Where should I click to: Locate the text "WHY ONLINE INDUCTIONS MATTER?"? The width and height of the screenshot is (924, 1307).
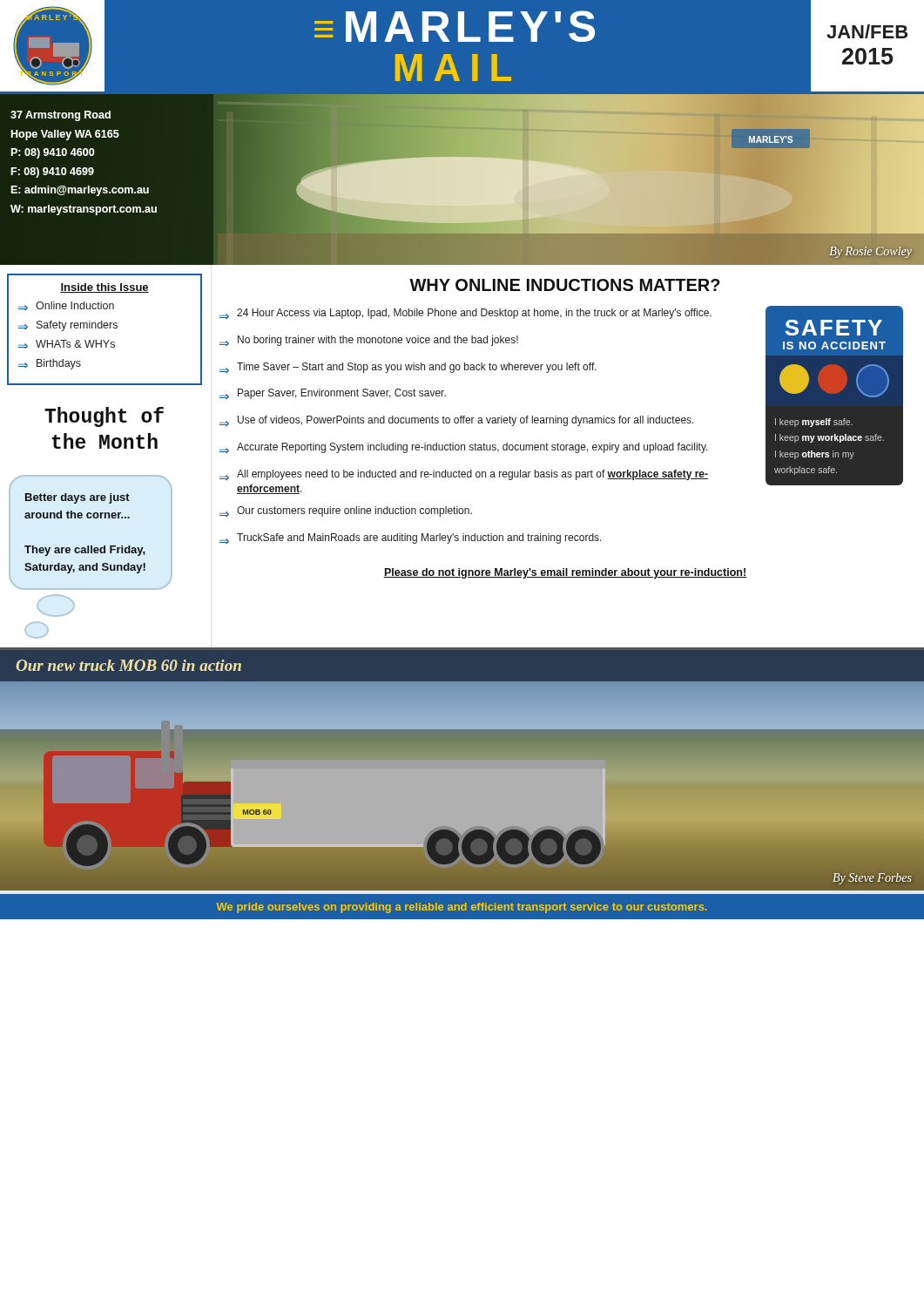pyautogui.click(x=565, y=285)
